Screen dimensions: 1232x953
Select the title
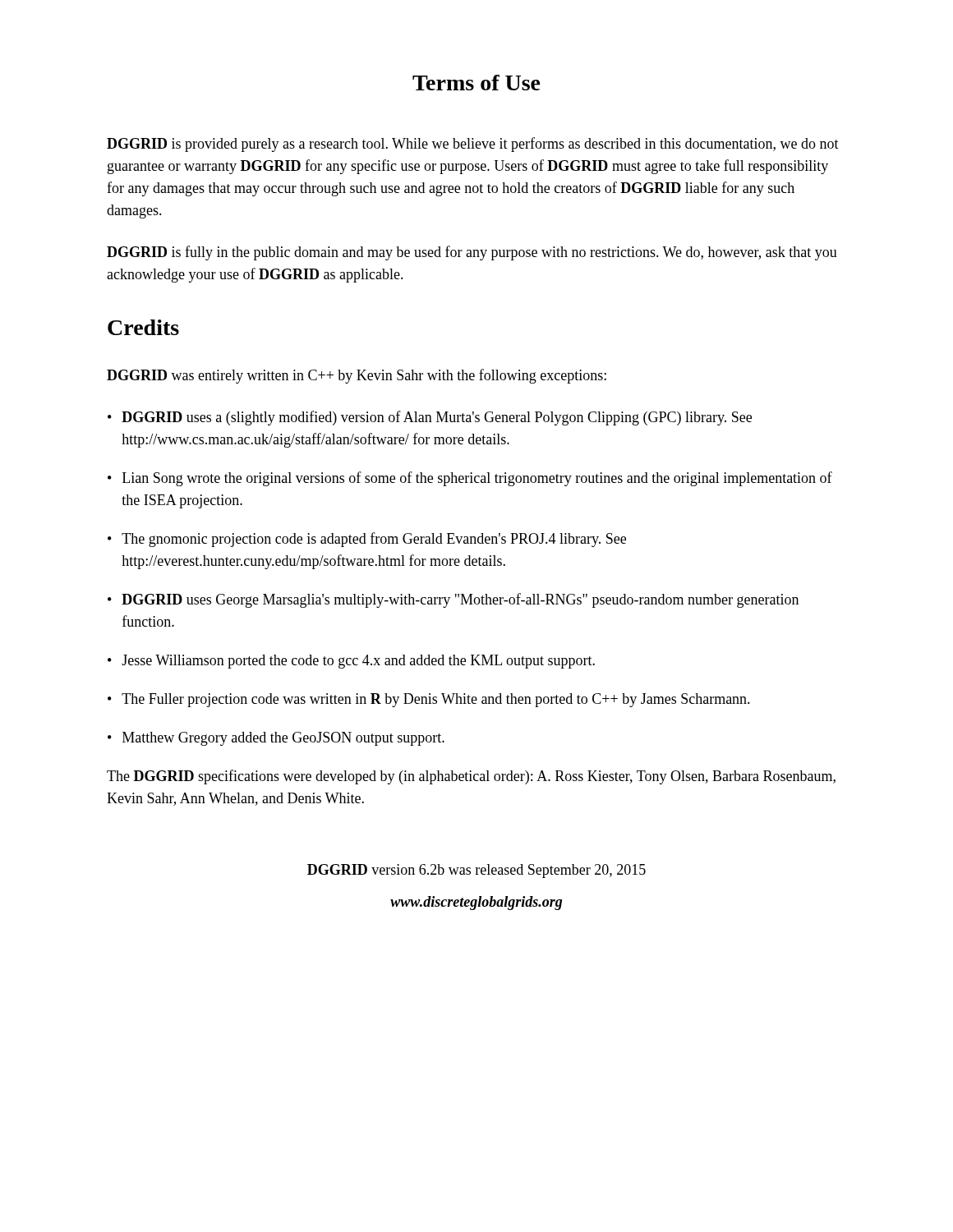click(476, 83)
